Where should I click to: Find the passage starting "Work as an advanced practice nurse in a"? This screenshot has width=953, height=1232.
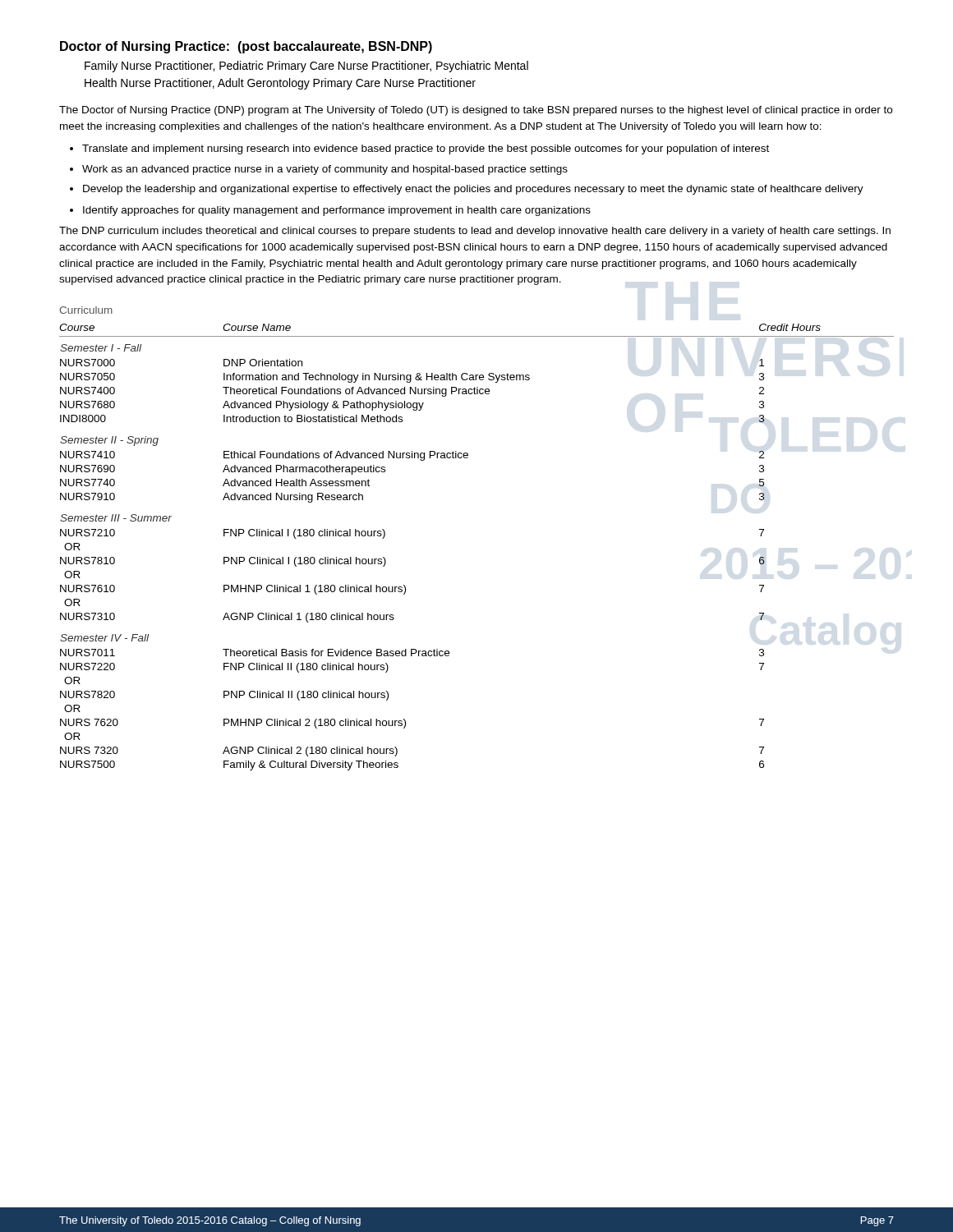pyautogui.click(x=325, y=169)
